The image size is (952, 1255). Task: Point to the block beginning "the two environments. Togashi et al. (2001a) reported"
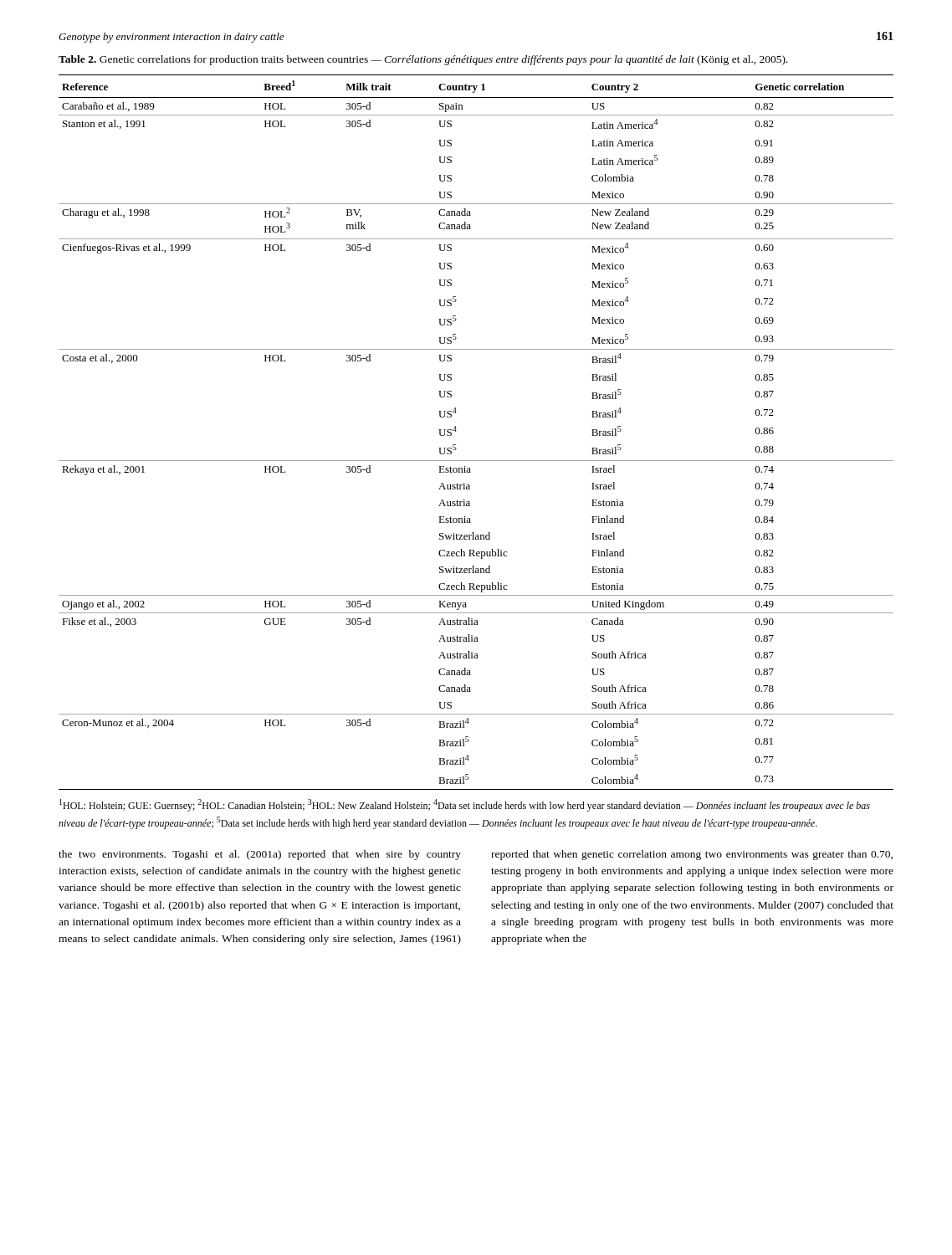pos(257,855)
